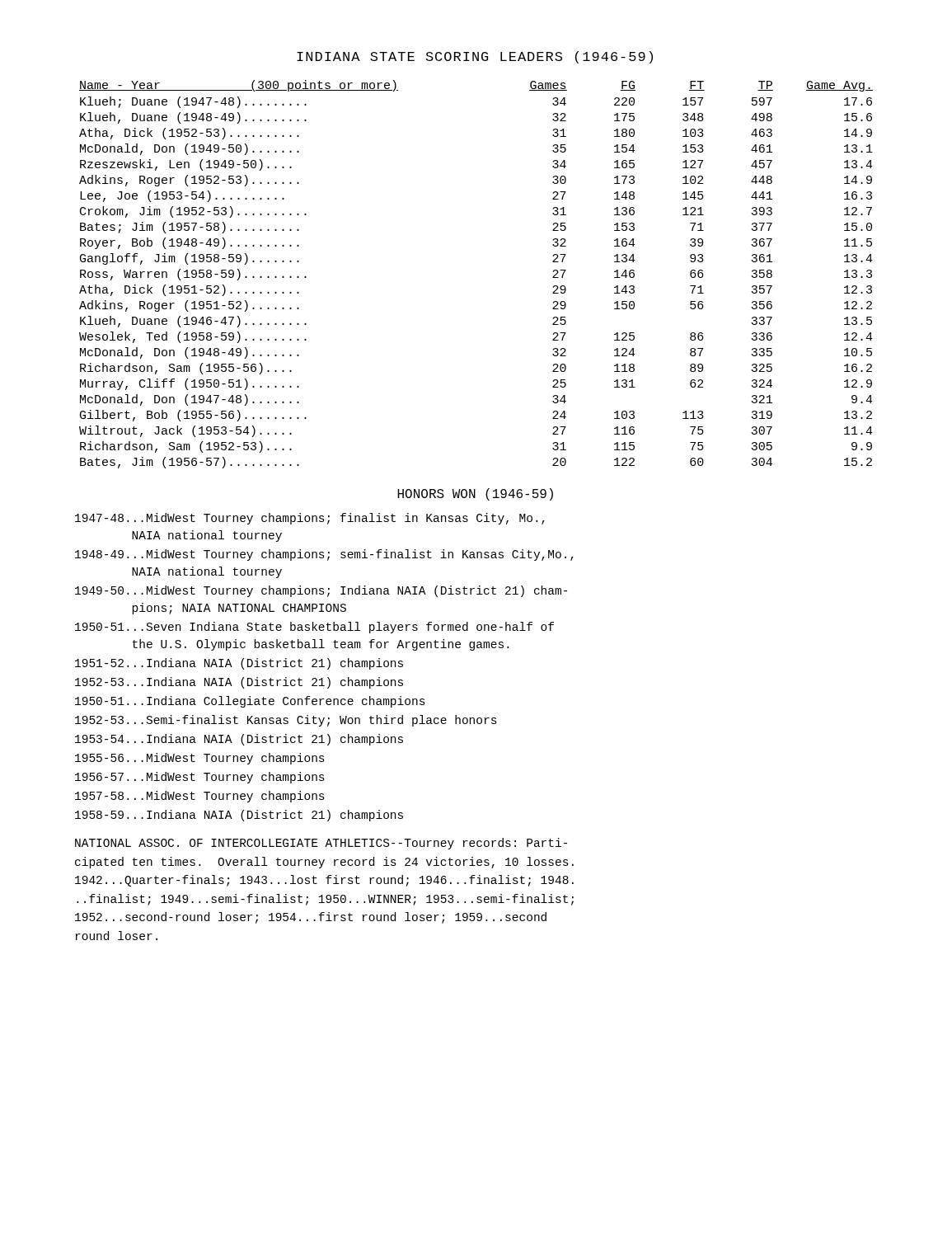Point to the element starting "1958-59...Indiana NAIA (District"
Screen dimensions: 1237x952
(x=239, y=816)
